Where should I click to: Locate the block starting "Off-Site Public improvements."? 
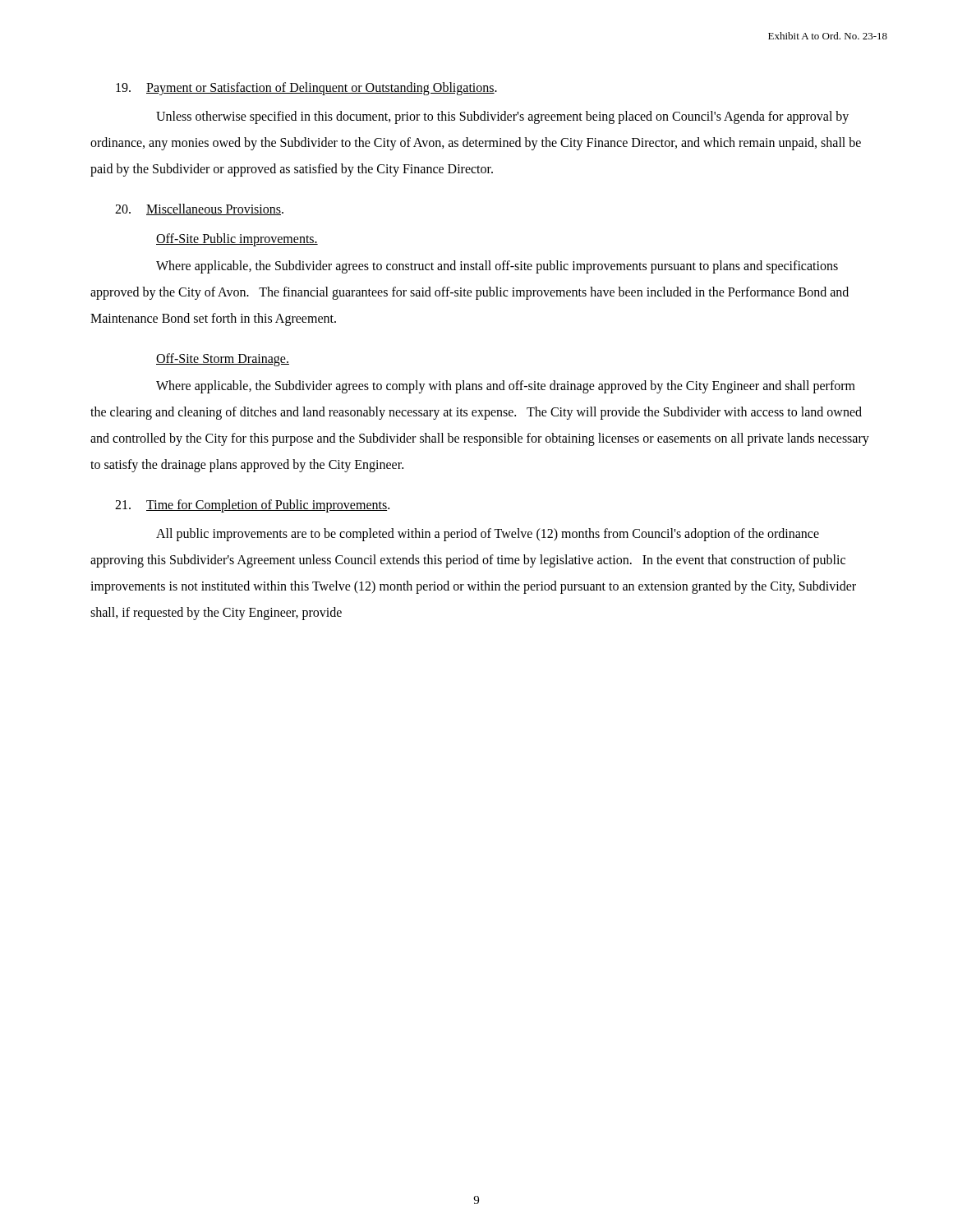click(x=237, y=239)
